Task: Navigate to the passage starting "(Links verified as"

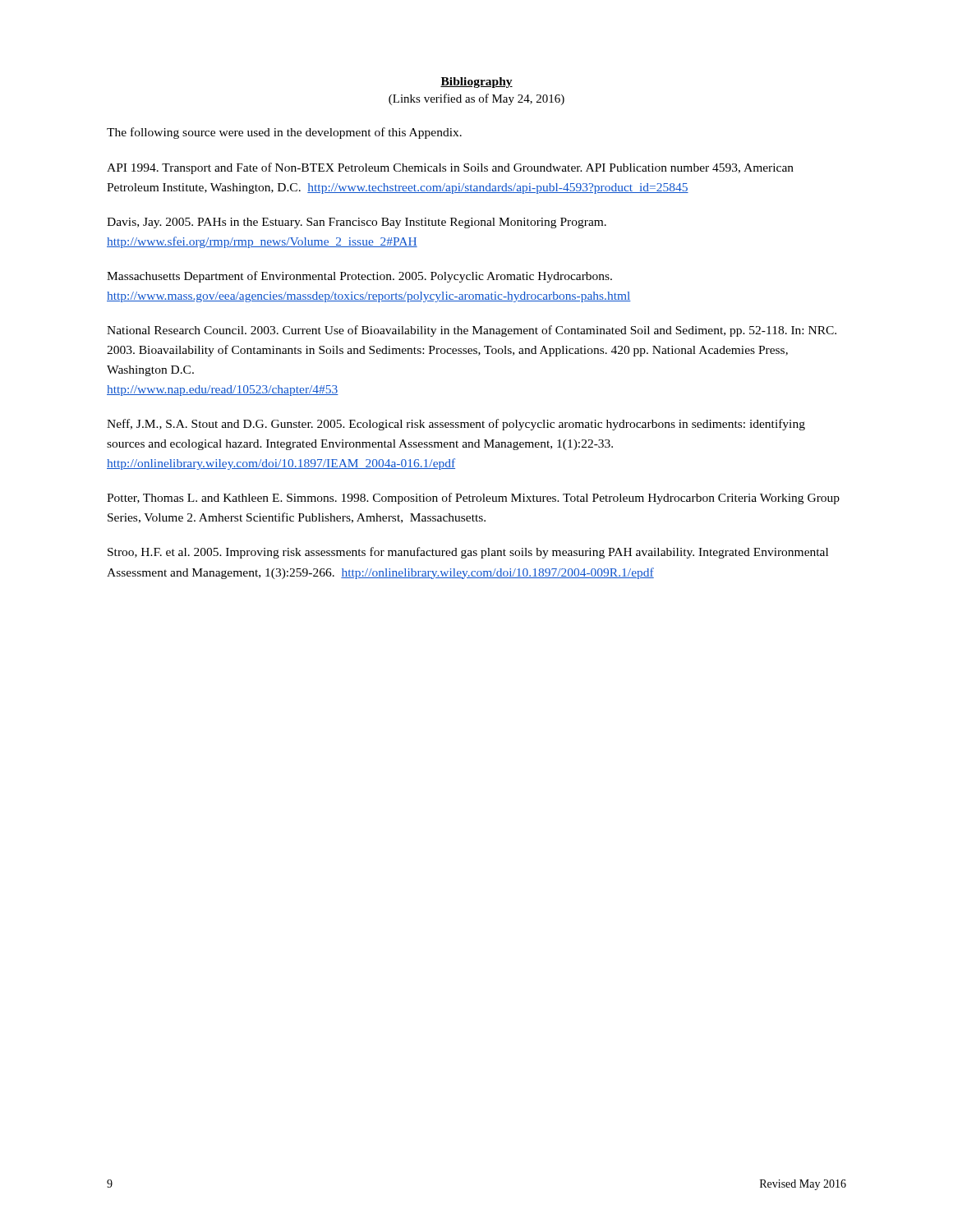Action: (476, 99)
